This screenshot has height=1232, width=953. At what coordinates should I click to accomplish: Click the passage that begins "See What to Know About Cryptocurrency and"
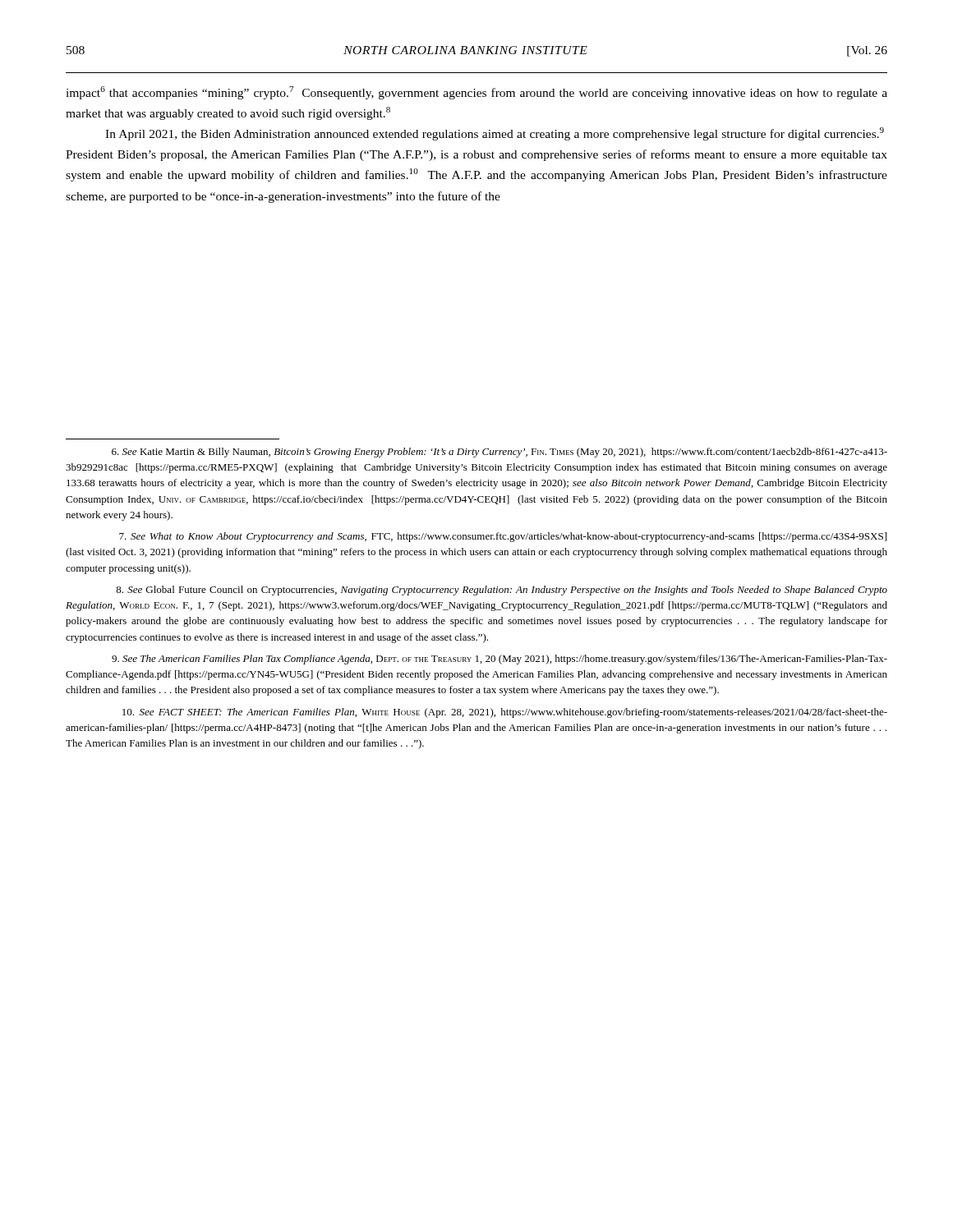point(476,552)
